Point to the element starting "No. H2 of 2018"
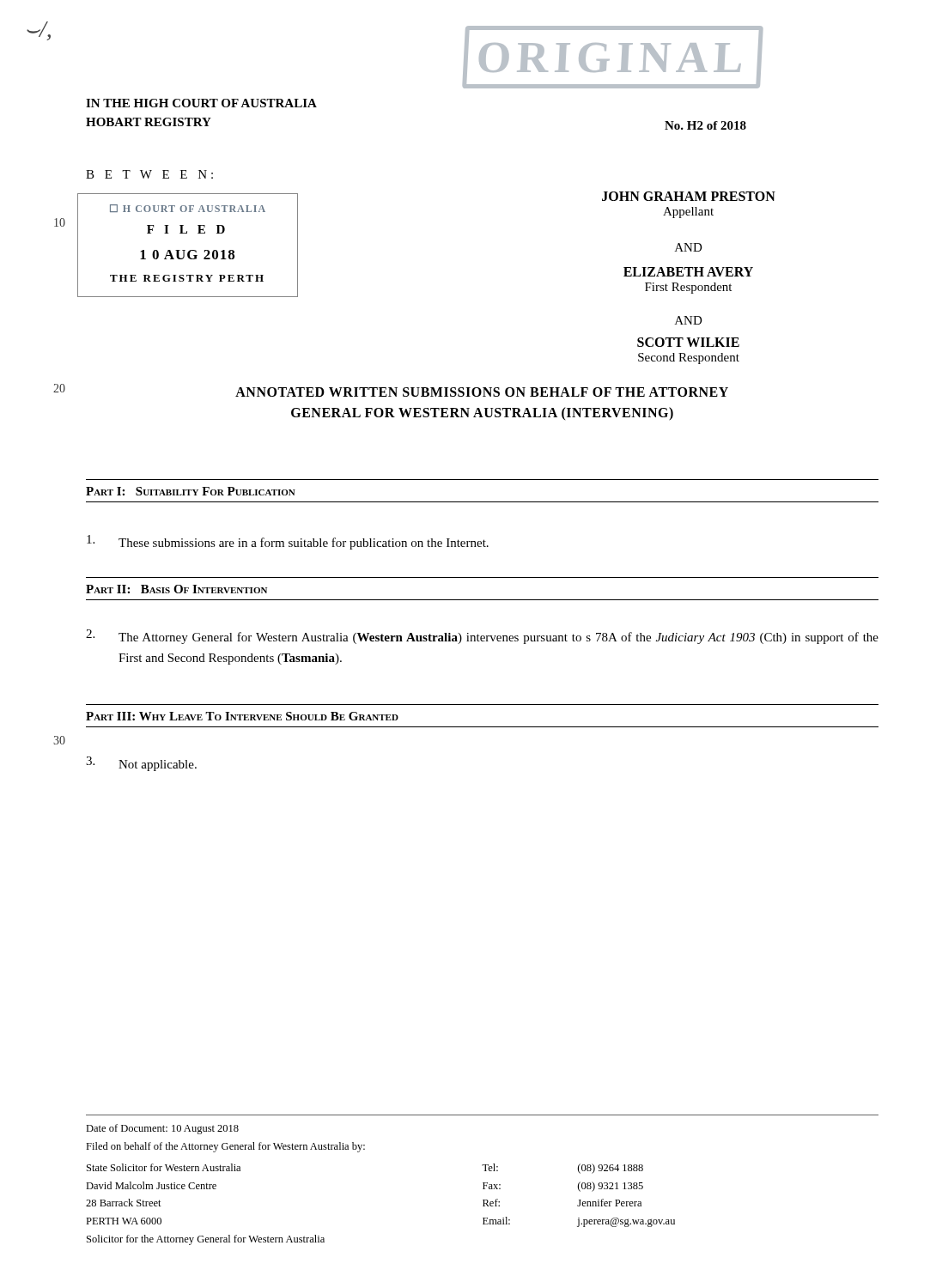The image size is (930, 1288). point(705,125)
